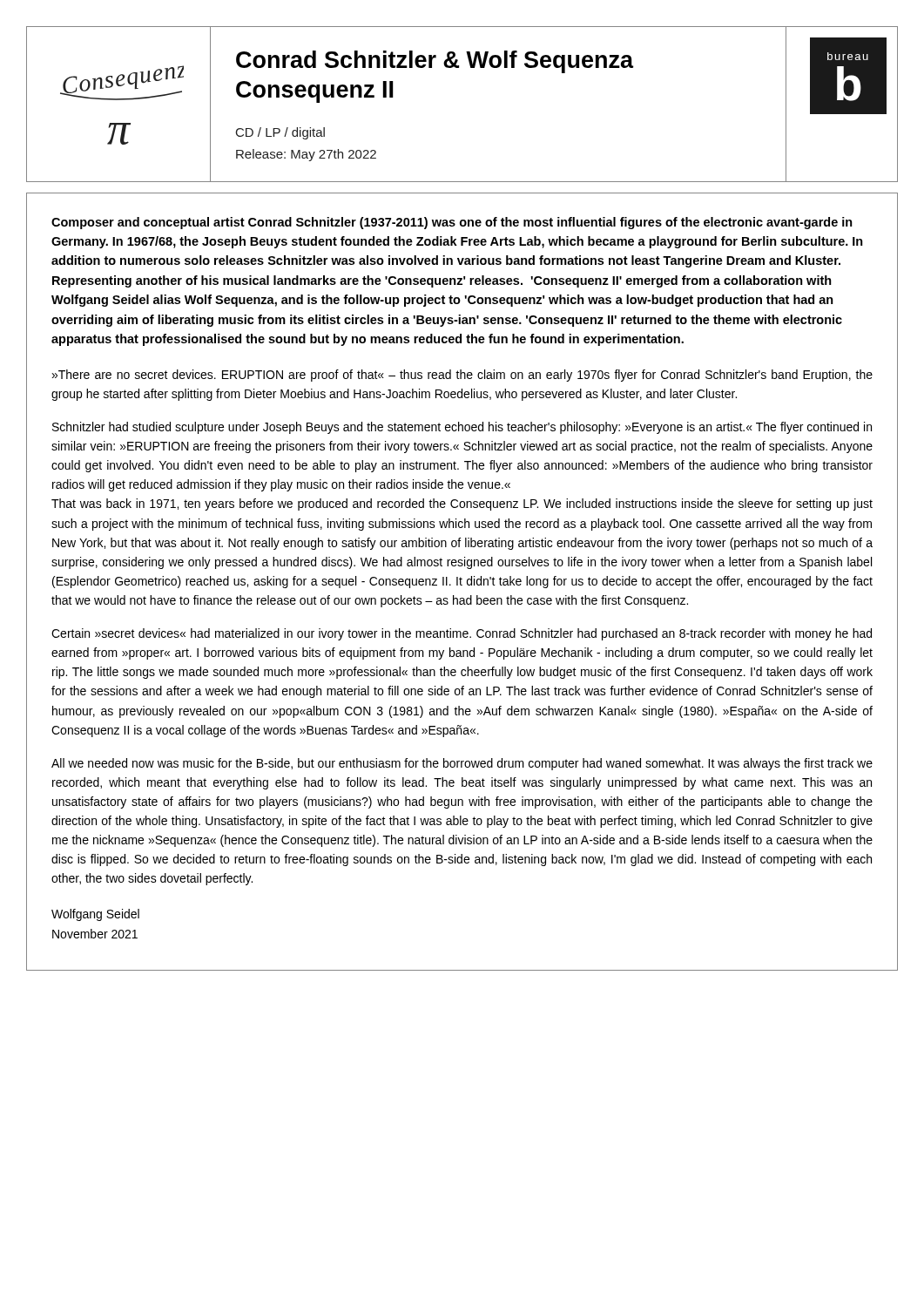Viewport: 924px width, 1307px height.
Task: Locate the block of text that opens with "CD / LP /"
Action: tap(306, 143)
